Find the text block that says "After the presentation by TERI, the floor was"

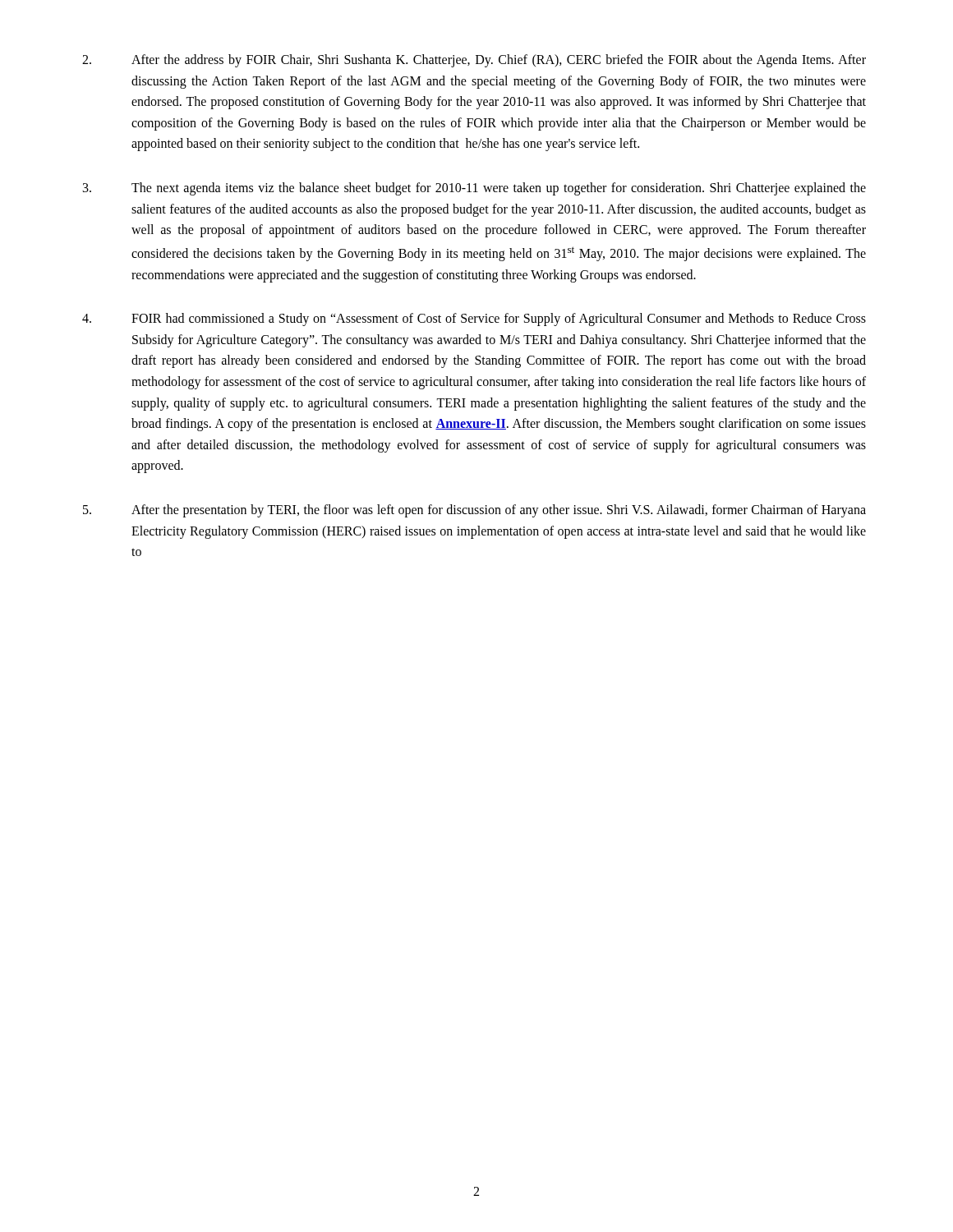[474, 531]
